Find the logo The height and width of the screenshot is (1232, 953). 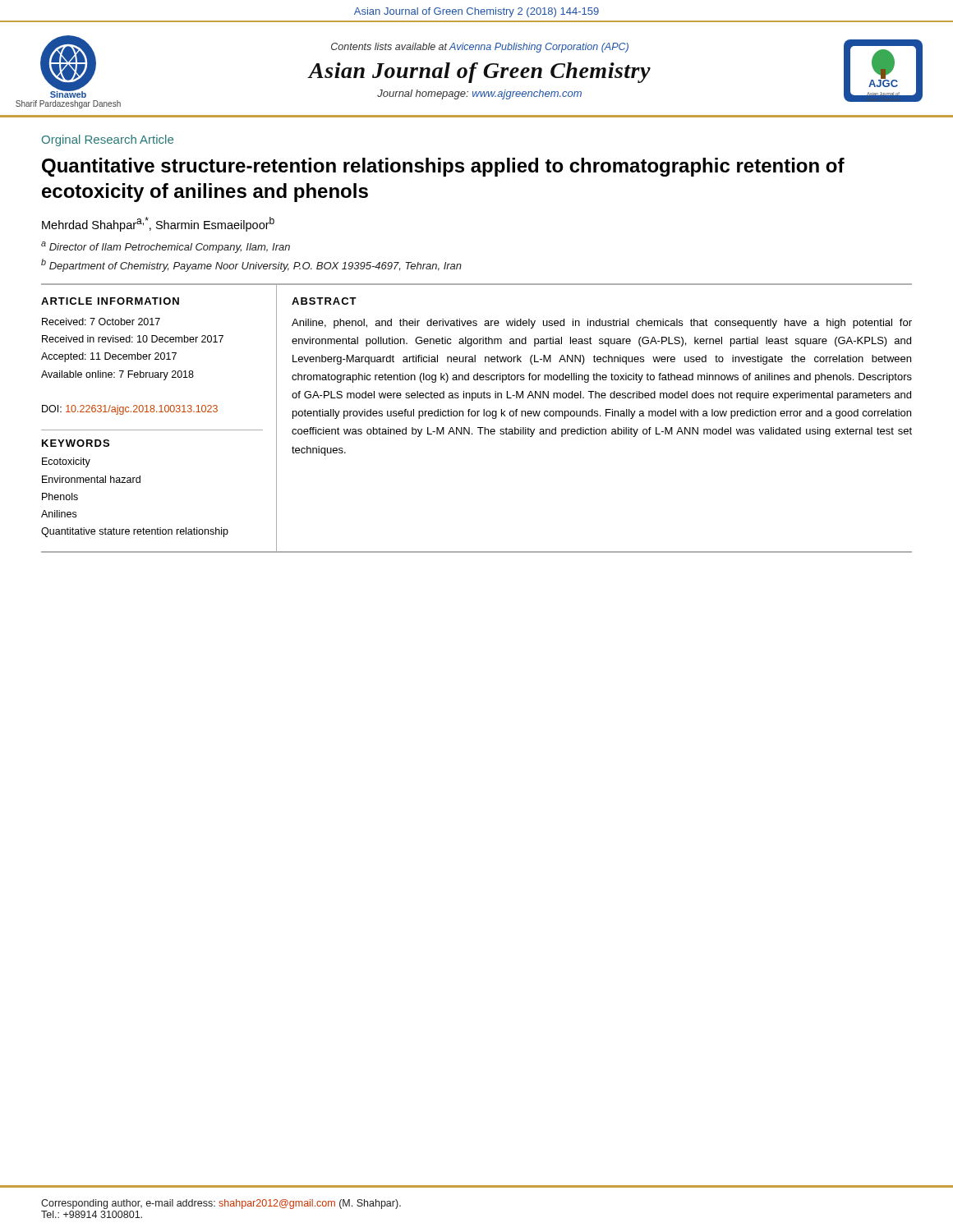pyautogui.click(x=476, y=70)
